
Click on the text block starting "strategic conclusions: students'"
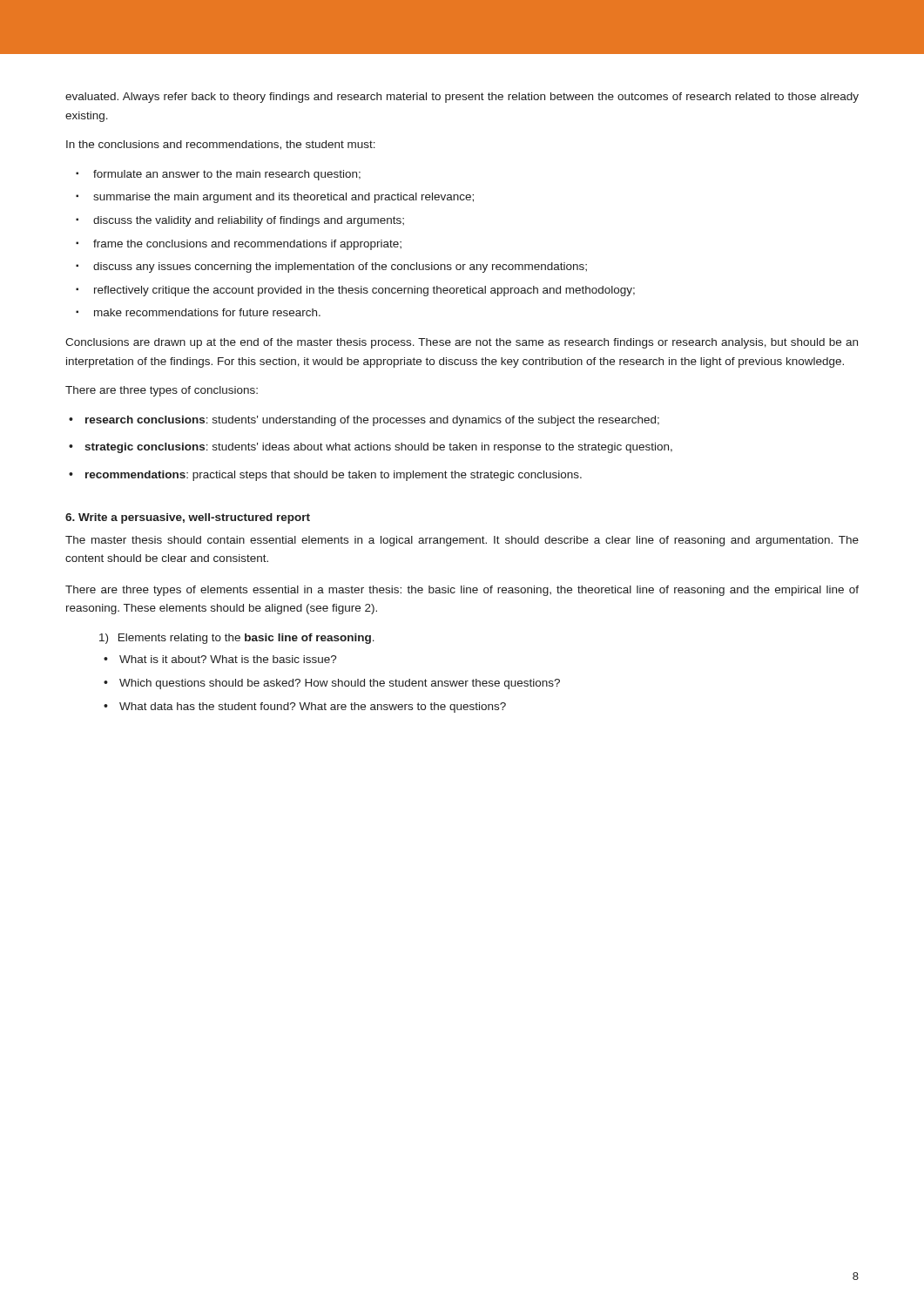coord(379,447)
